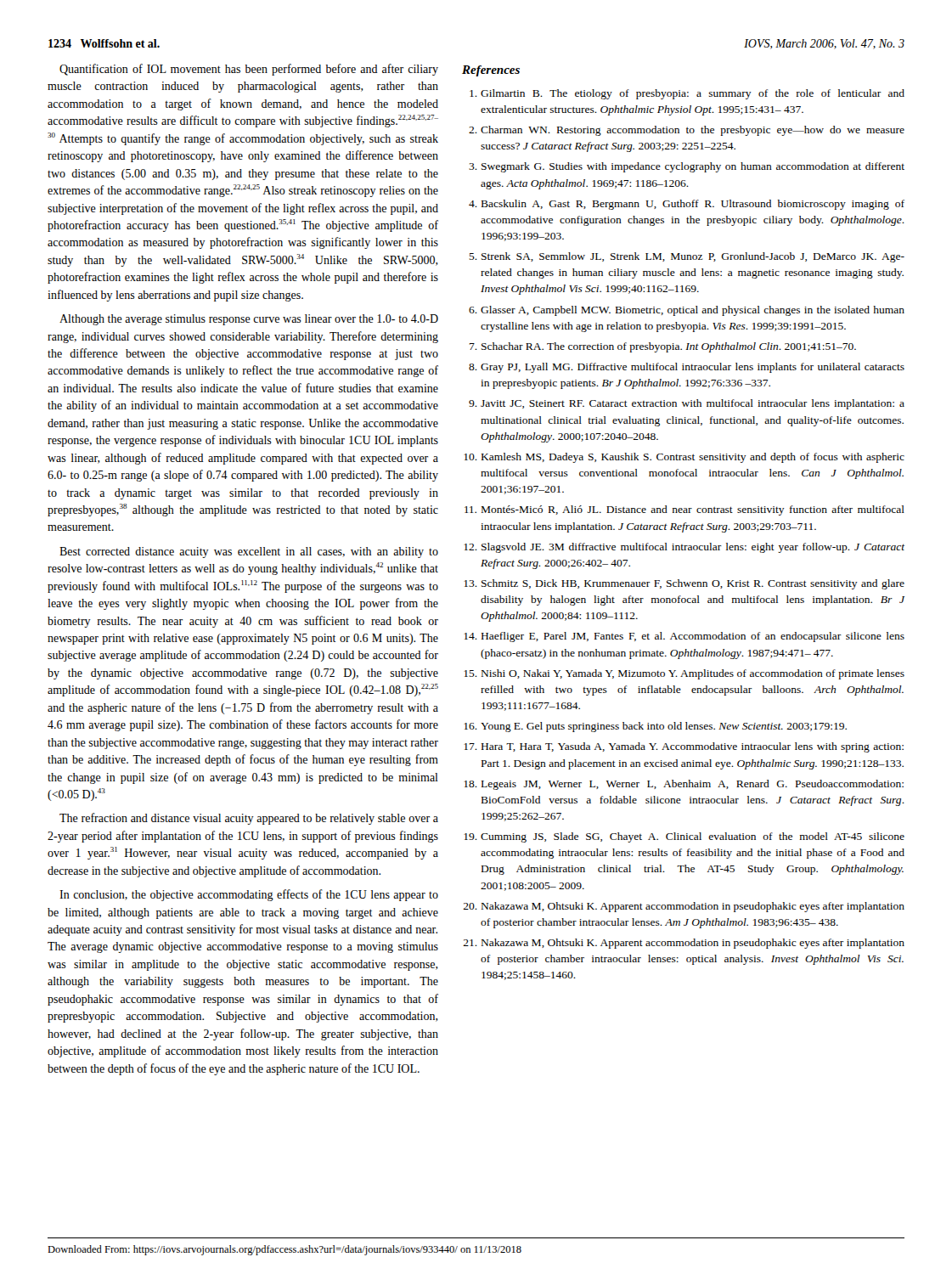Click on the list item that says "16. Young E. Gel puts springiness back"
Image resolution: width=952 pixels, height=1274 pixels.
[x=683, y=726]
